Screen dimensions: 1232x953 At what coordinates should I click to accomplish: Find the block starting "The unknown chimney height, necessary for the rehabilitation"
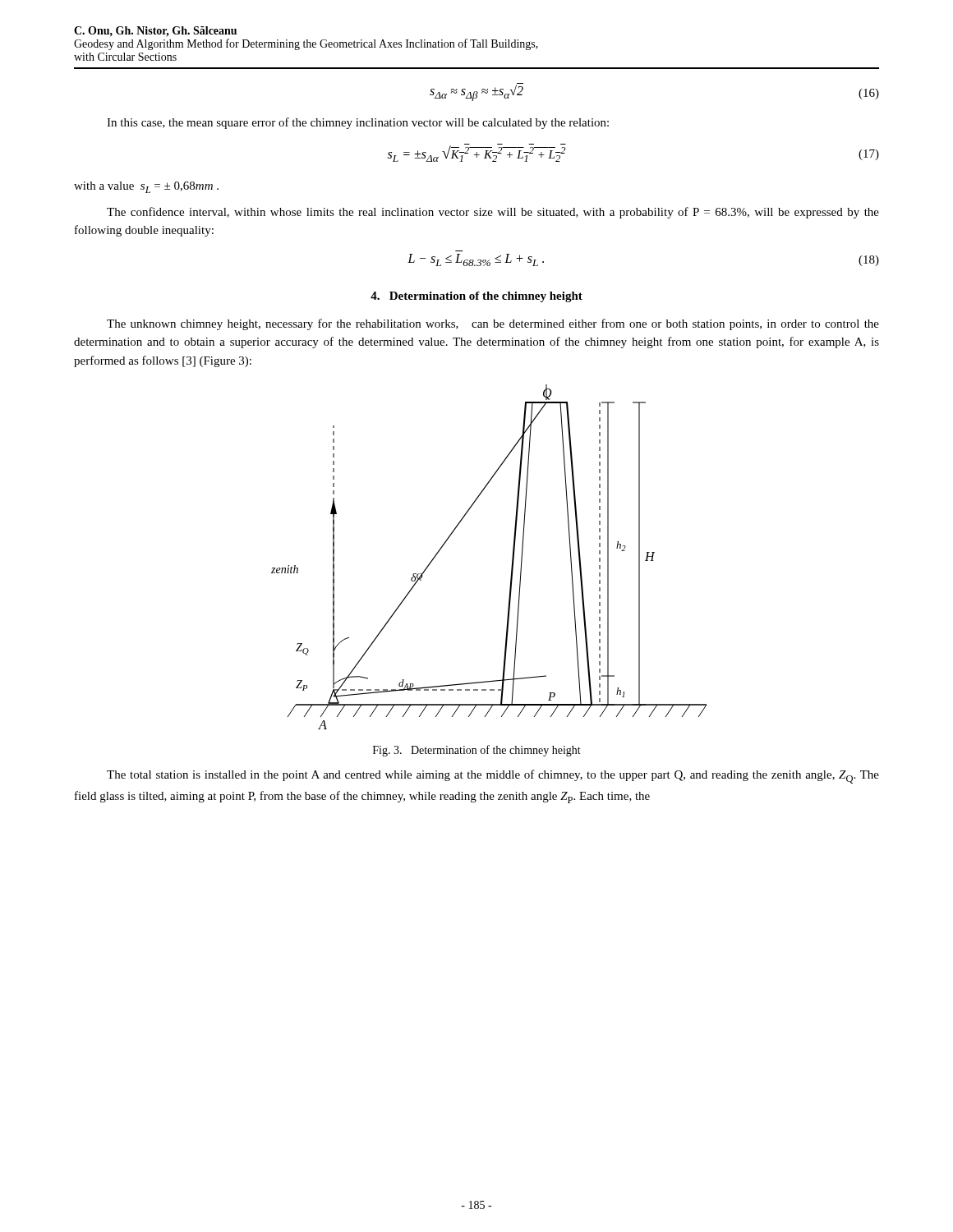click(x=476, y=342)
